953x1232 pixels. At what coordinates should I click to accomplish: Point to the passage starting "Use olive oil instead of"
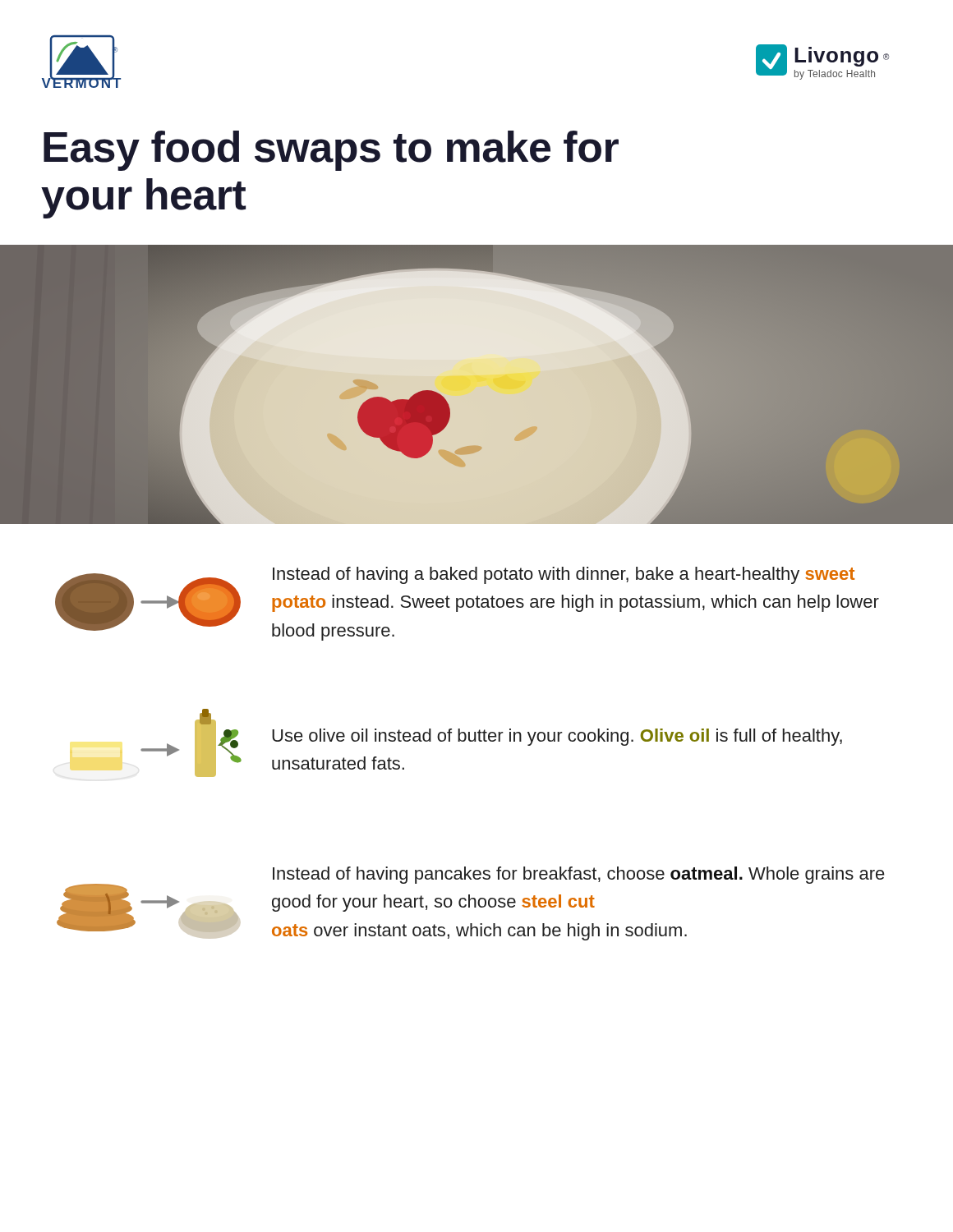click(x=557, y=750)
